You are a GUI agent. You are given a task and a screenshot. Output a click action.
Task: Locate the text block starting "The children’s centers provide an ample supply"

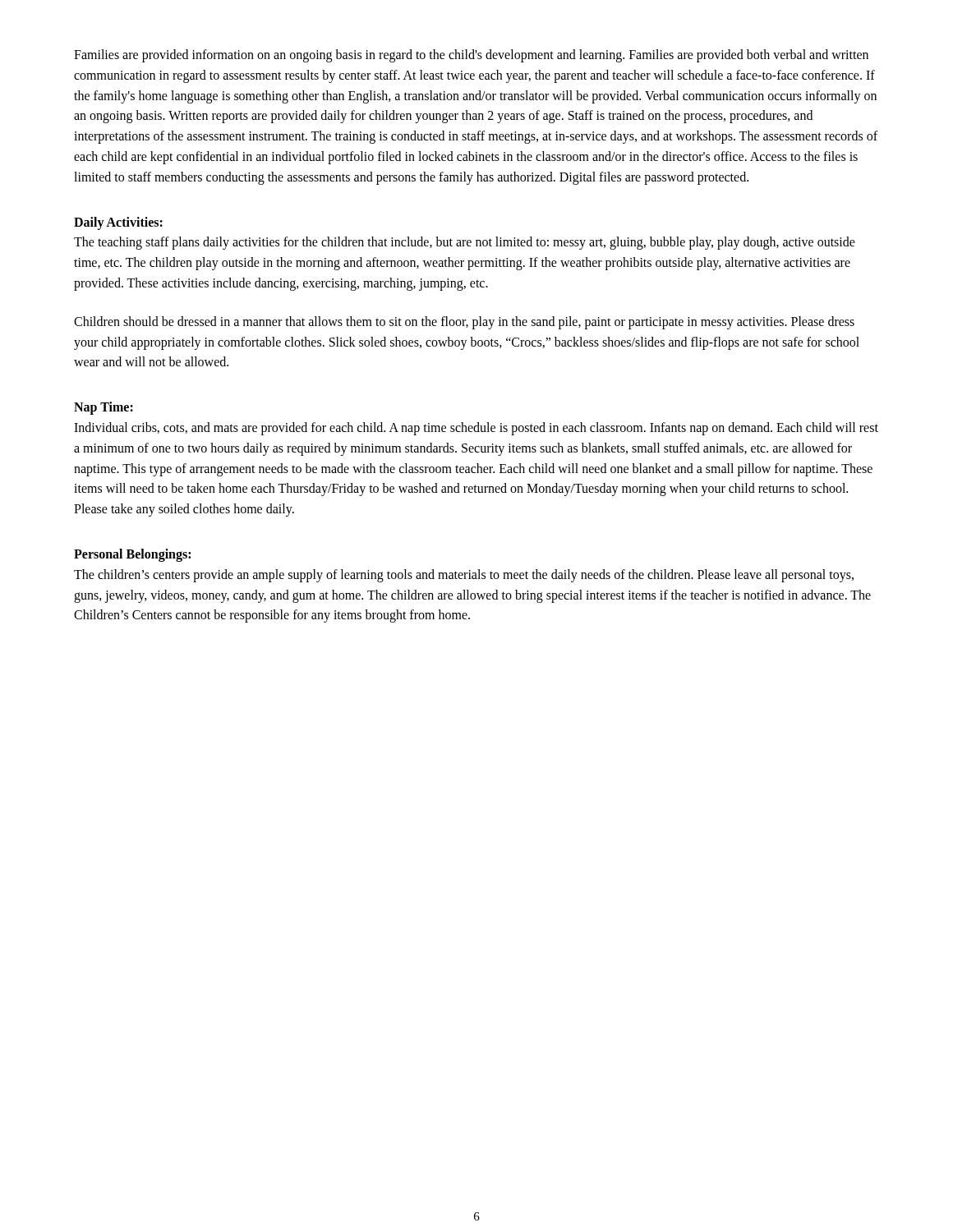472,595
